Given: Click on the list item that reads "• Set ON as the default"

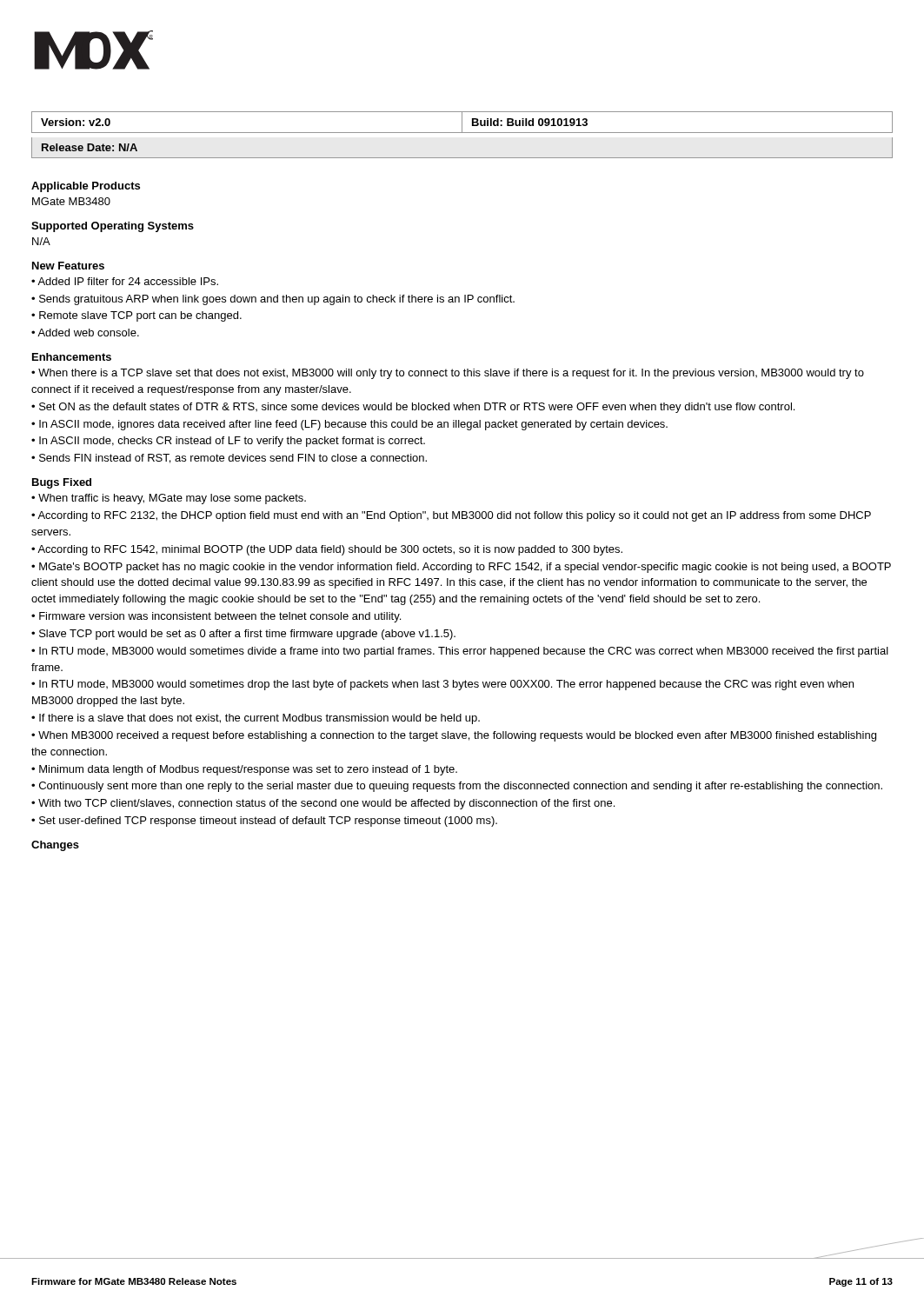Looking at the screenshot, I should click(x=414, y=406).
